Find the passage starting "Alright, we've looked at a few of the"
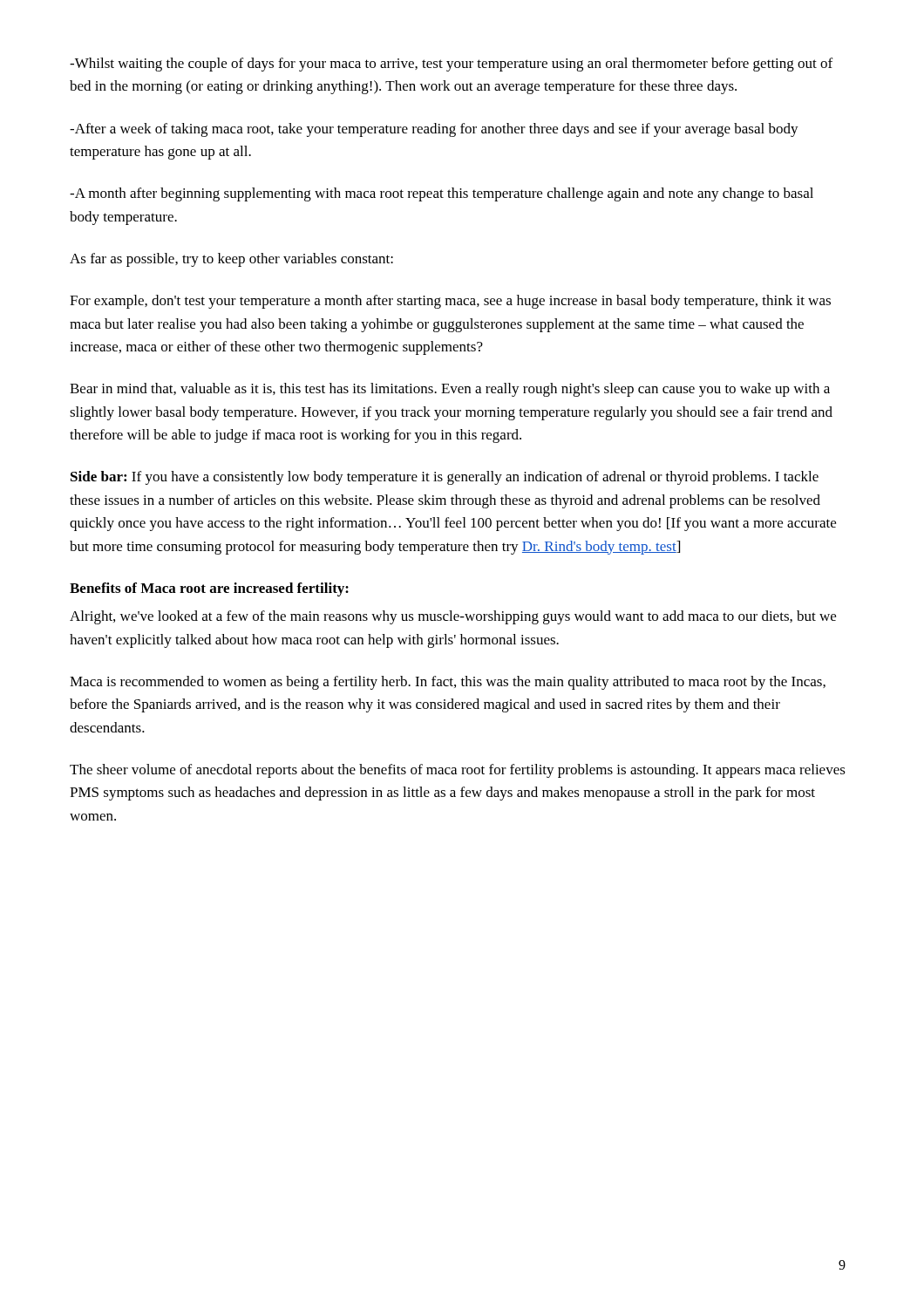This screenshot has width=924, height=1308. click(453, 628)
